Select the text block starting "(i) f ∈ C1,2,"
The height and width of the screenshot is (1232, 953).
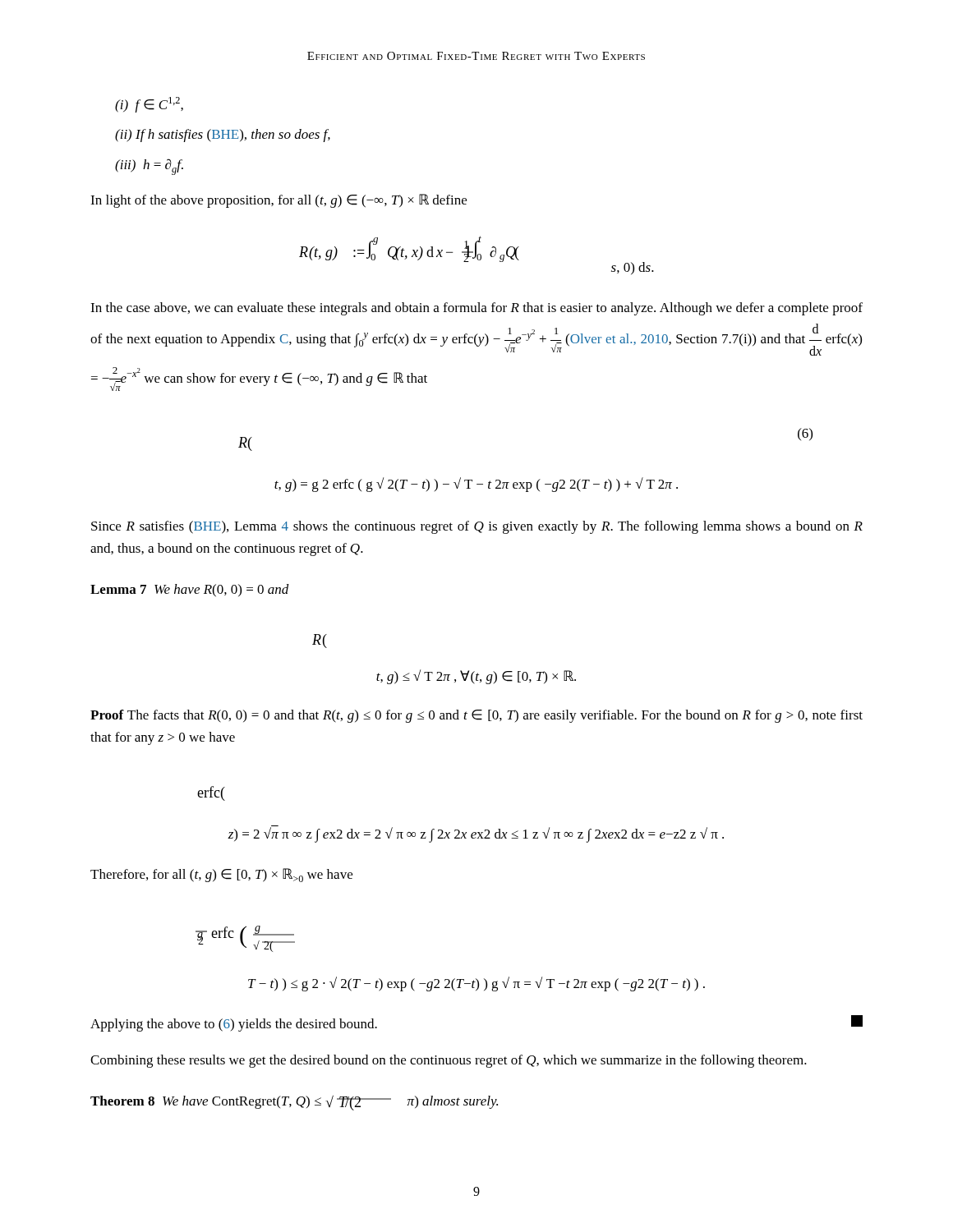[x=149, y=104]
